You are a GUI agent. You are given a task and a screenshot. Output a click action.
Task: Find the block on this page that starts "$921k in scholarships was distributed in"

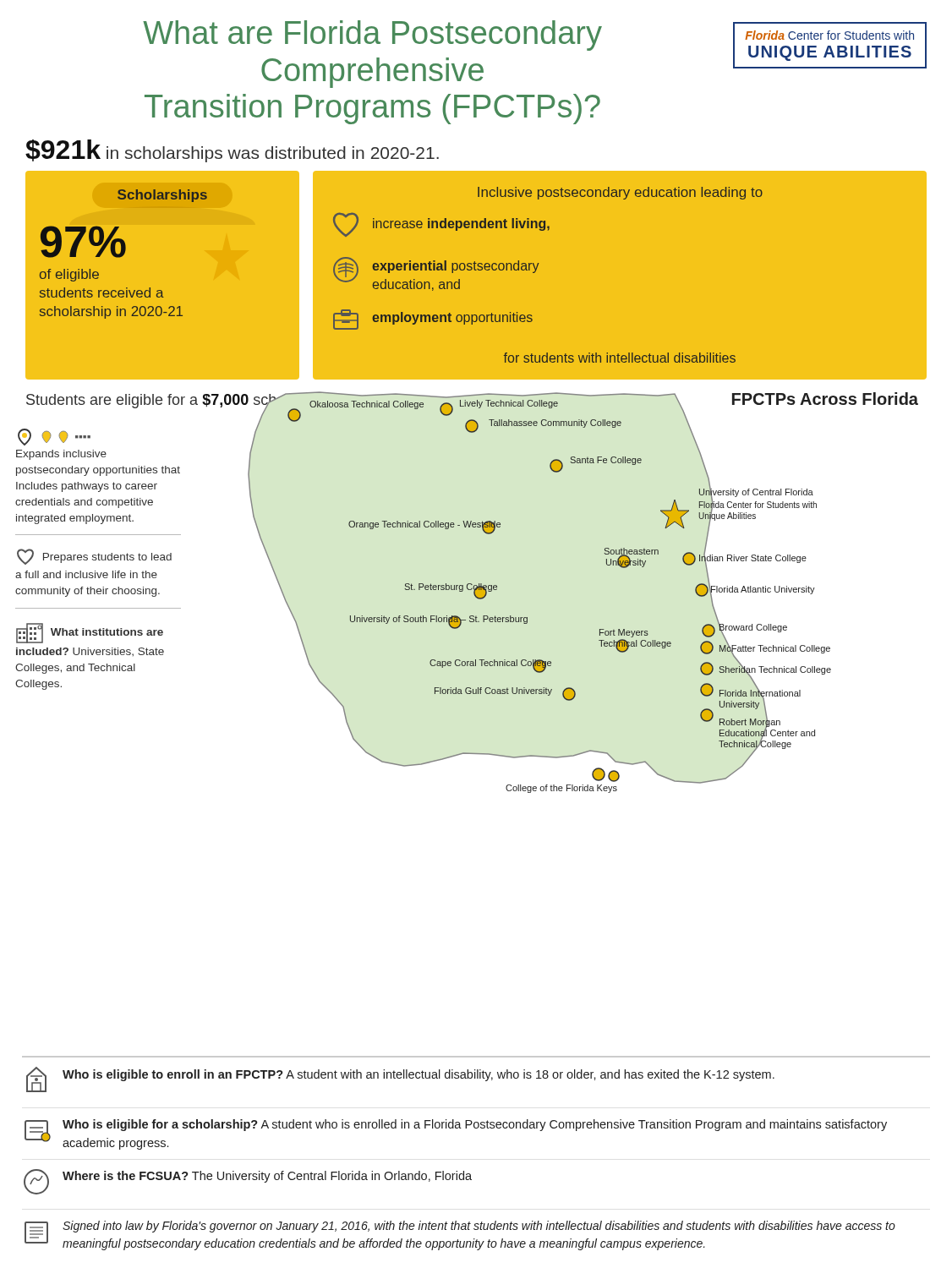click(x=233, y=150)
